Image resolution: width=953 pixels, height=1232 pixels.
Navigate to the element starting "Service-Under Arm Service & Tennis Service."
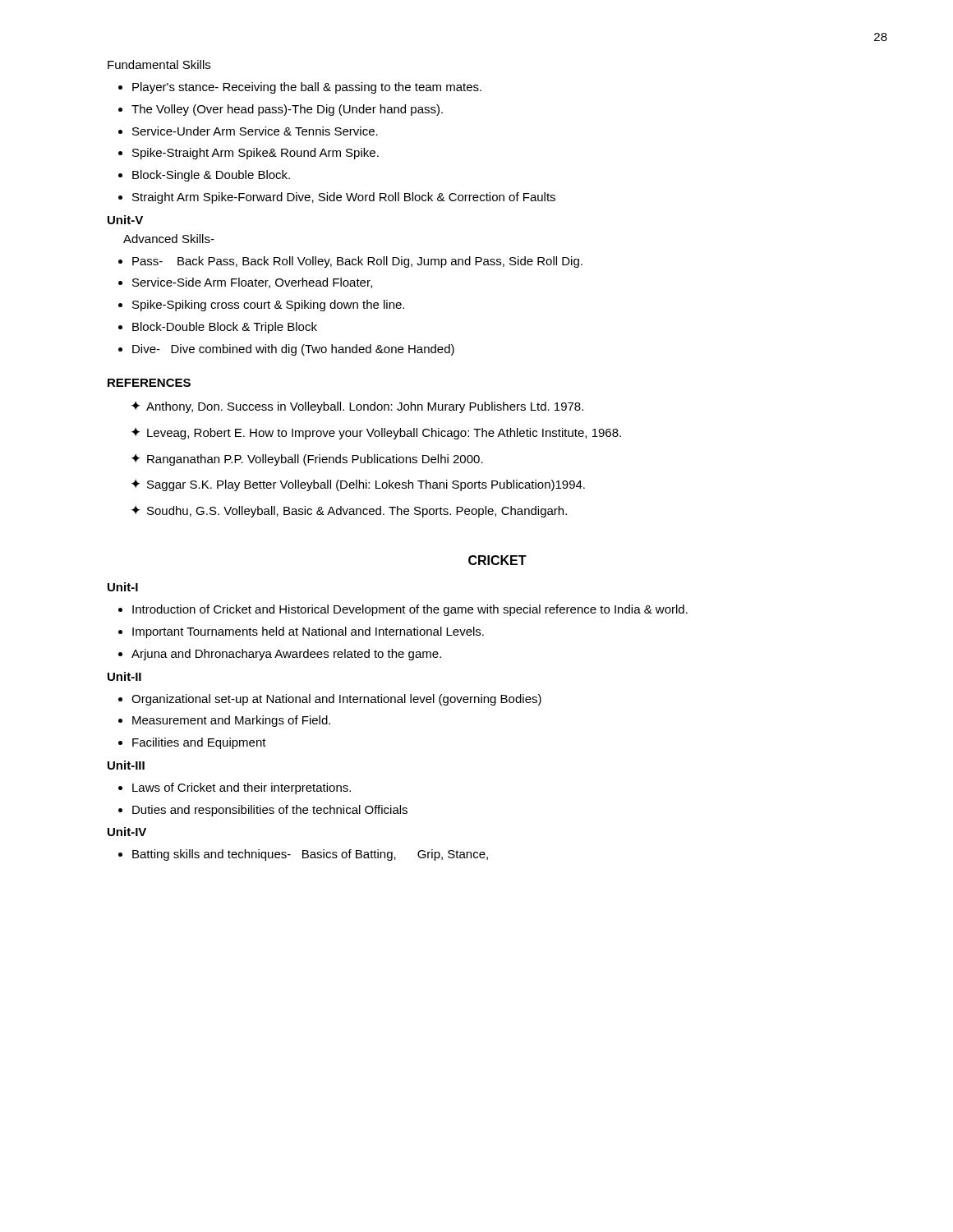[255, 131]
